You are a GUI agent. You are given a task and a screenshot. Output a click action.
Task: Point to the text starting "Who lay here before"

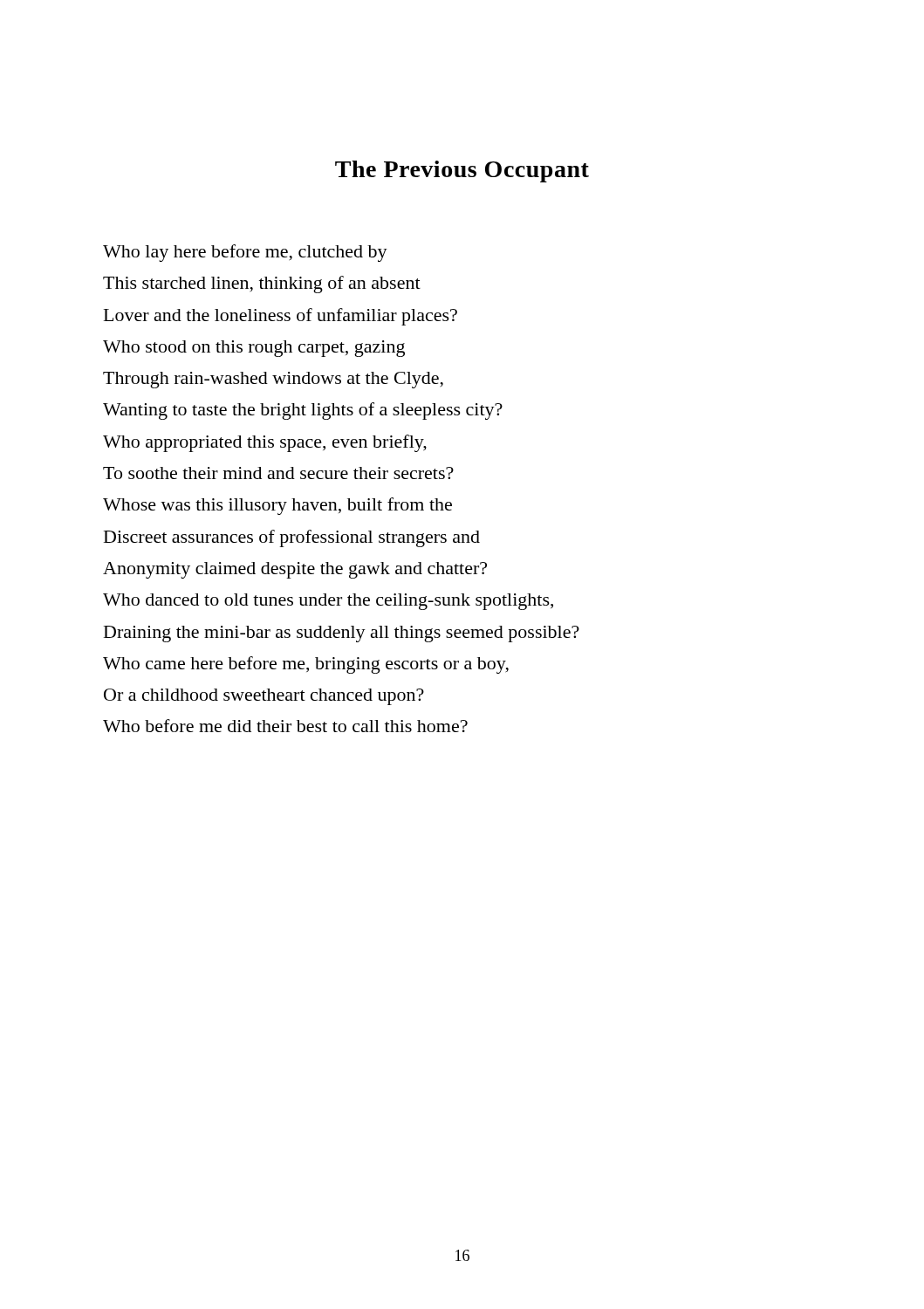341,488
